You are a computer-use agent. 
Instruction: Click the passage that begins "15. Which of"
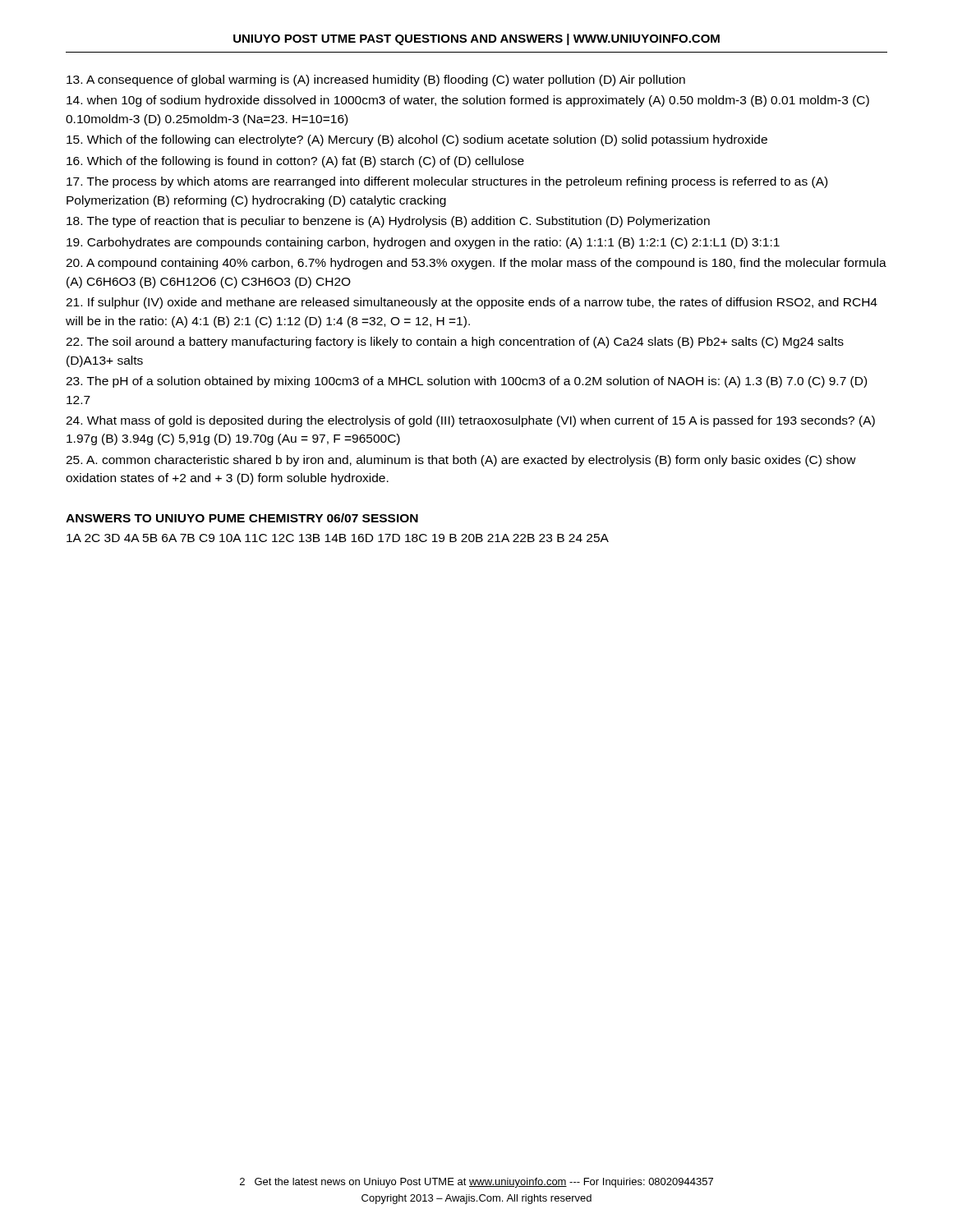[417, 140]
